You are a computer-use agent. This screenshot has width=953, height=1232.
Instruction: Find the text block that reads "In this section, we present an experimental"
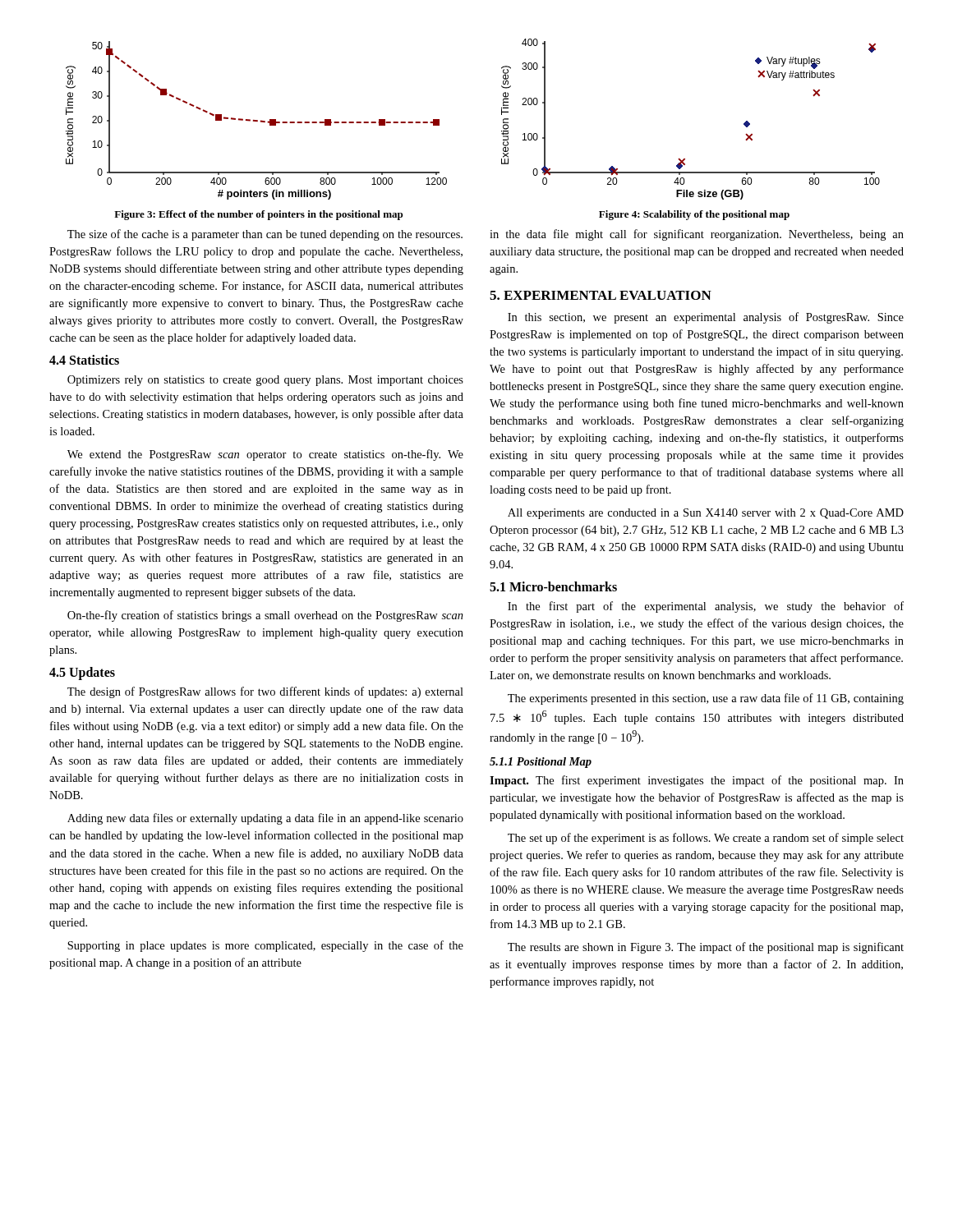click(x=697, y=441)
